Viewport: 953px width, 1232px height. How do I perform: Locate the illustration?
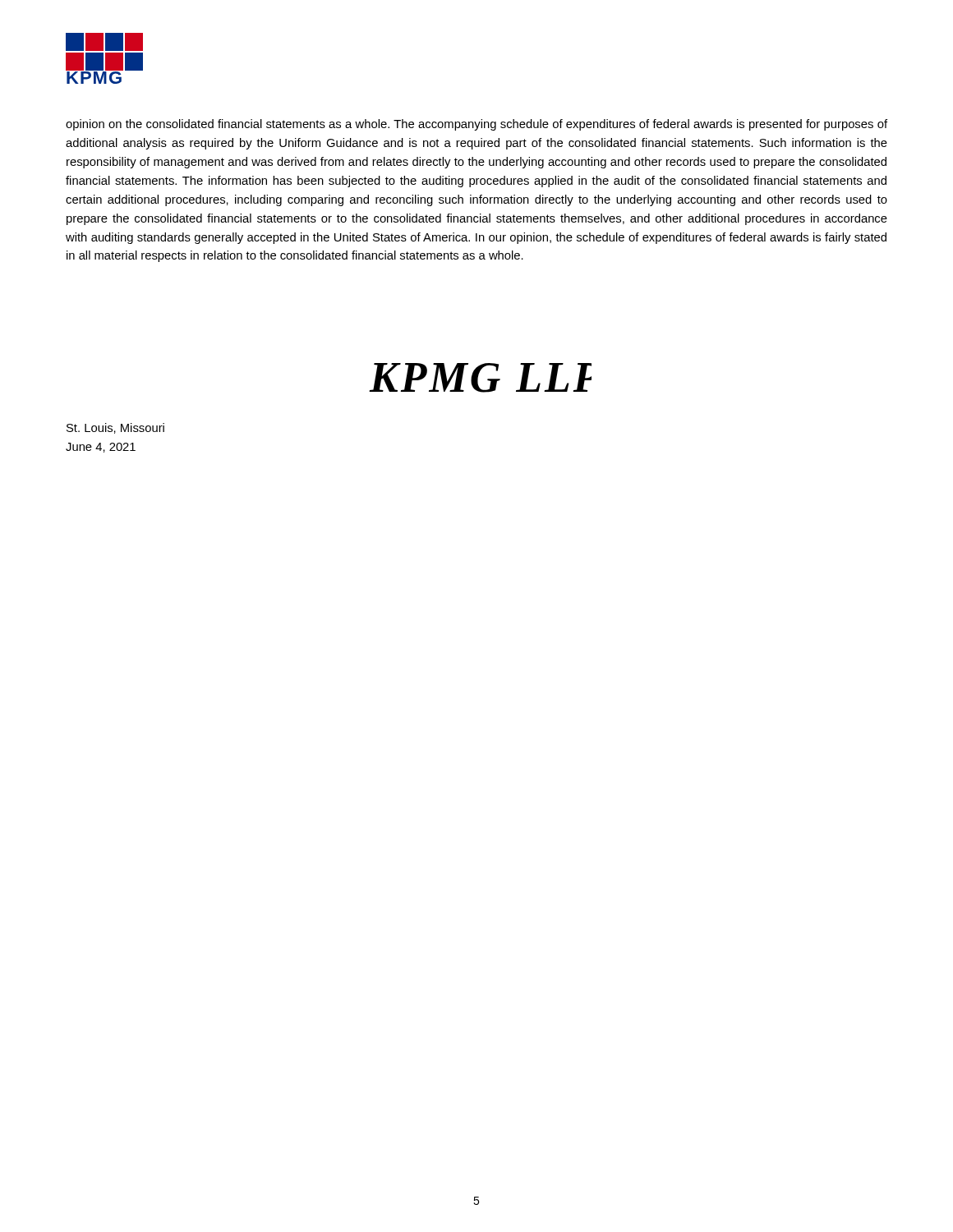pos(476,375)
